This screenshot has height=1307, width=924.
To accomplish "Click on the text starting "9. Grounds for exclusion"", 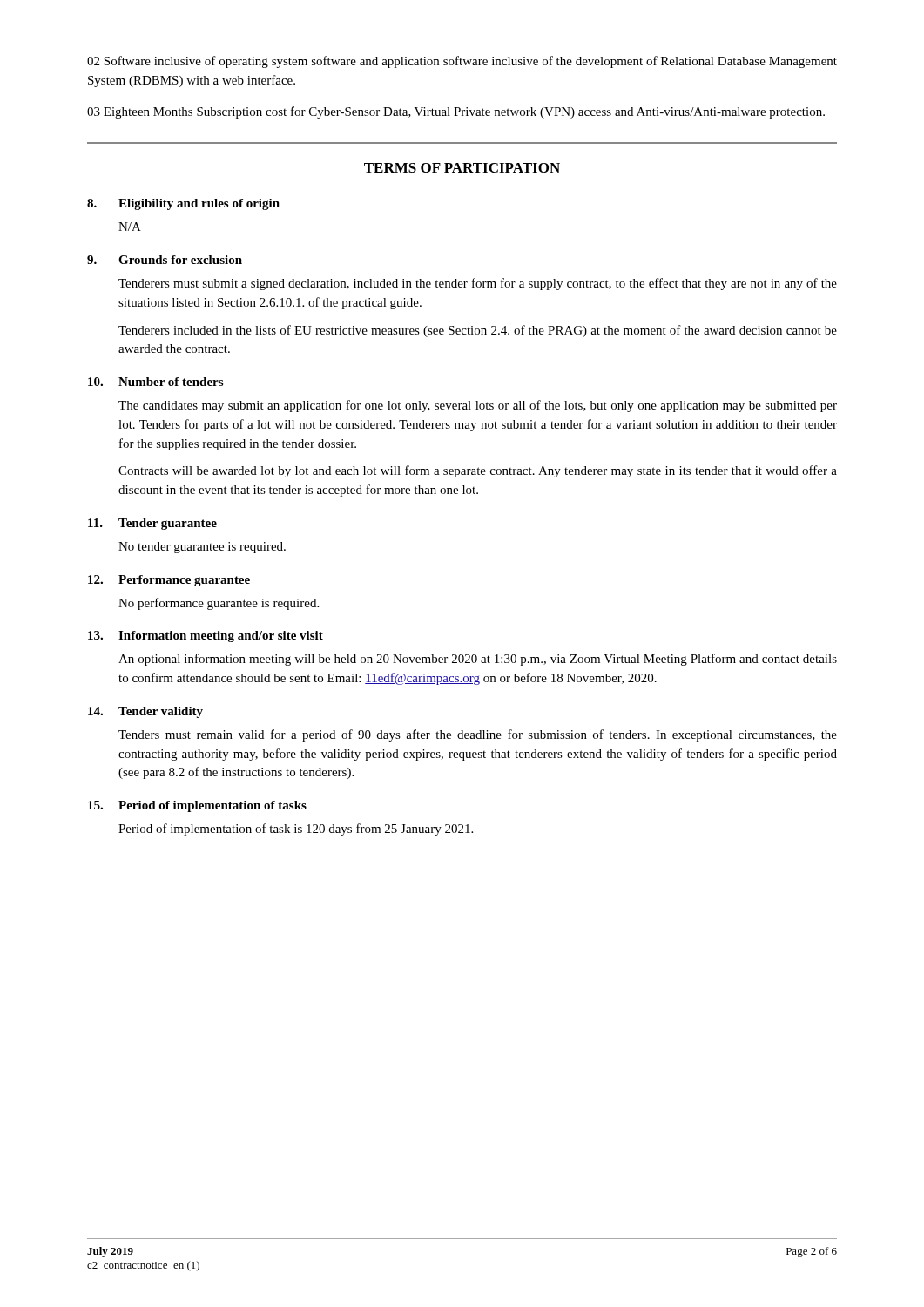I will pyautogui.click(x=165, y=260).
